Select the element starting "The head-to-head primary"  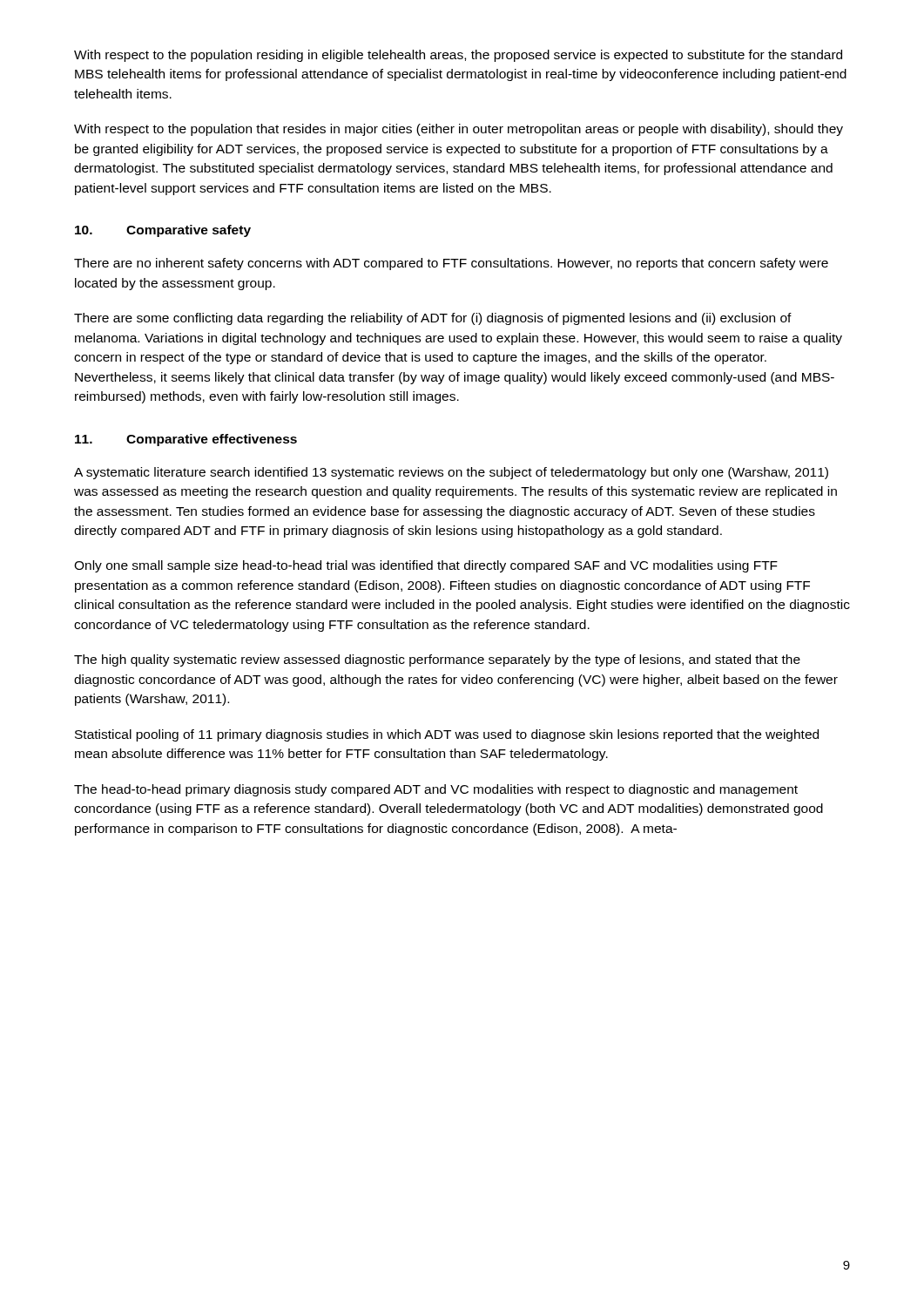point(449,808)
